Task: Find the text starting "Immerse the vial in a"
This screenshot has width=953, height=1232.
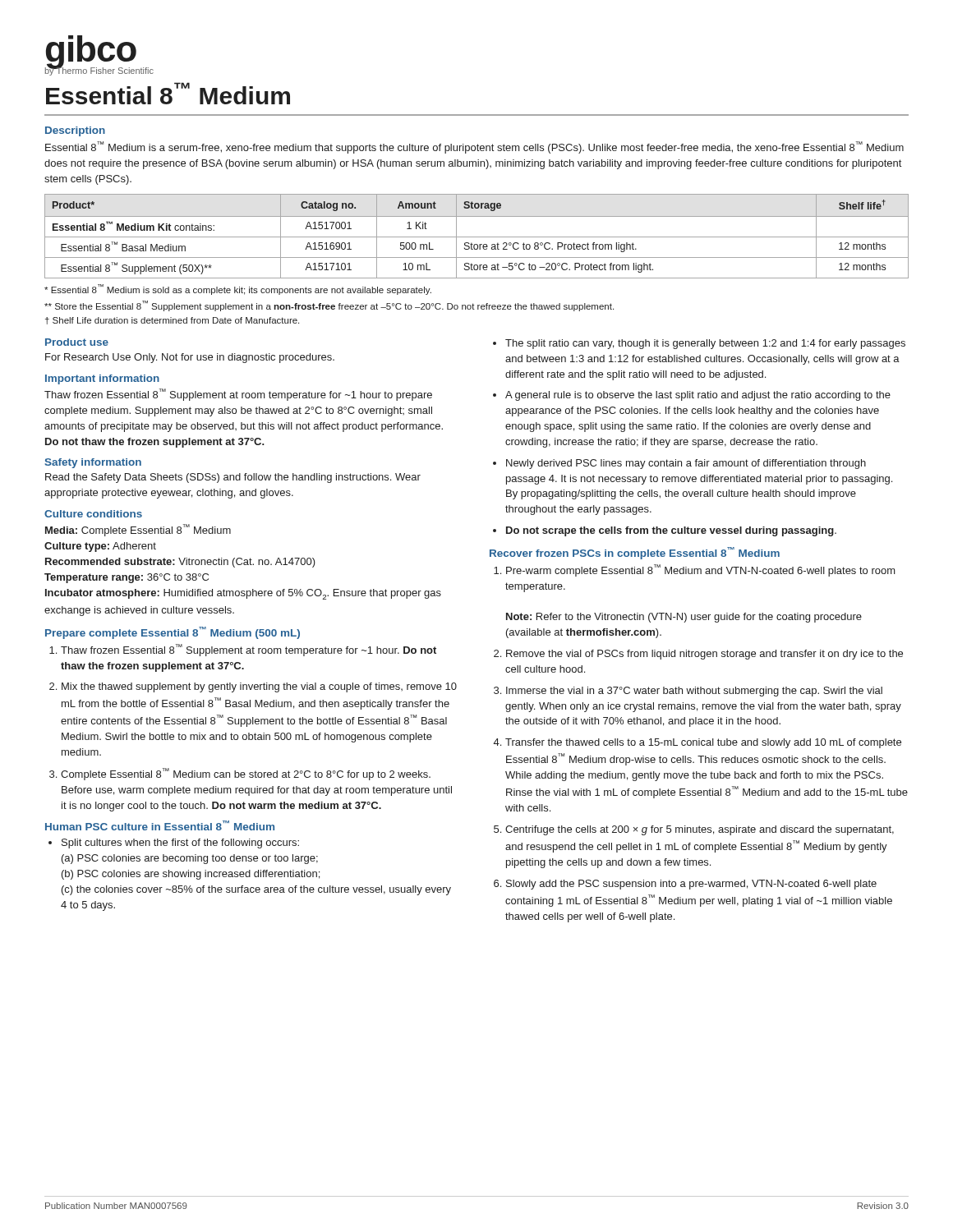Action: coord(703,706)
